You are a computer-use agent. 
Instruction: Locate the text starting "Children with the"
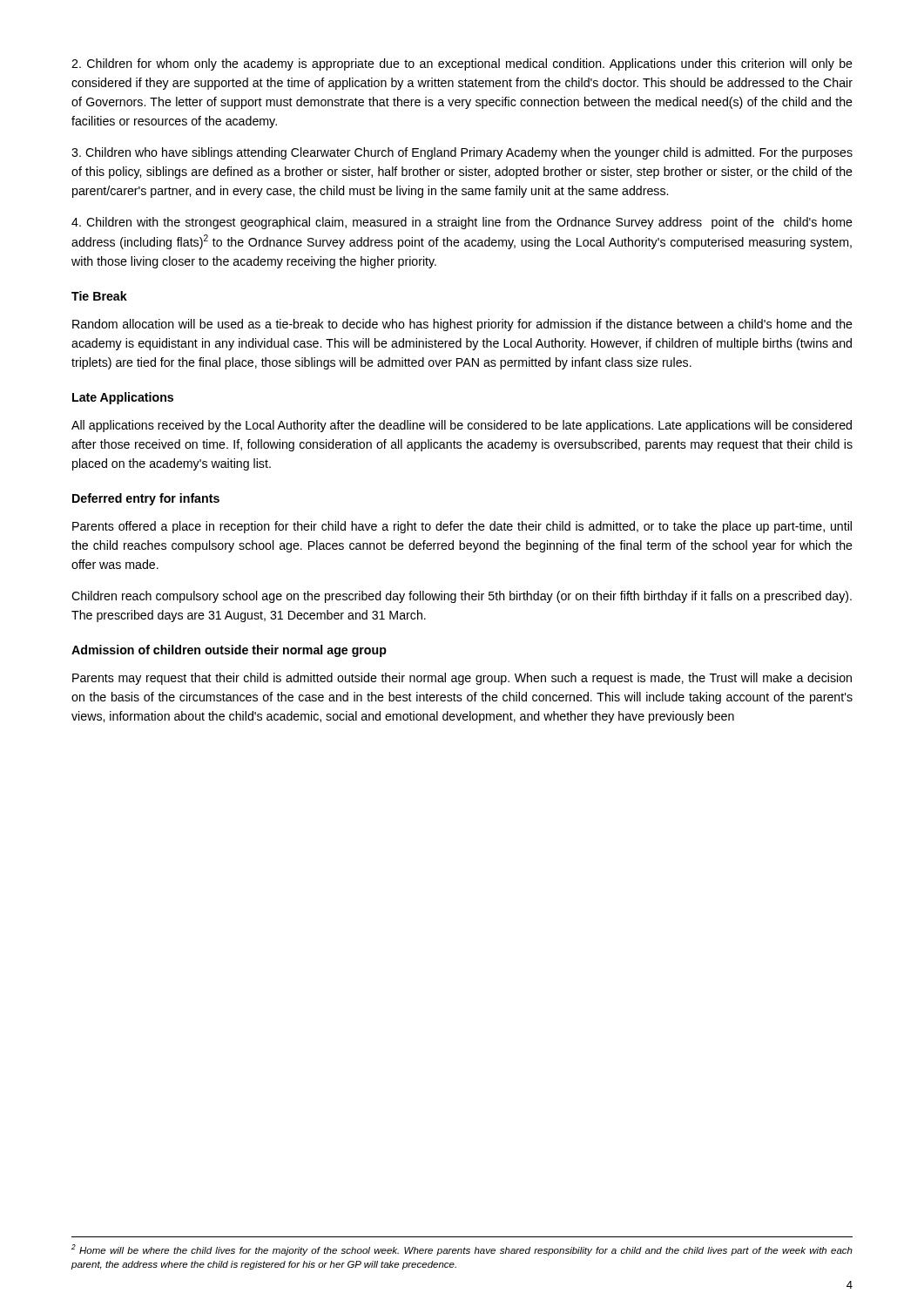coord(462,242)
